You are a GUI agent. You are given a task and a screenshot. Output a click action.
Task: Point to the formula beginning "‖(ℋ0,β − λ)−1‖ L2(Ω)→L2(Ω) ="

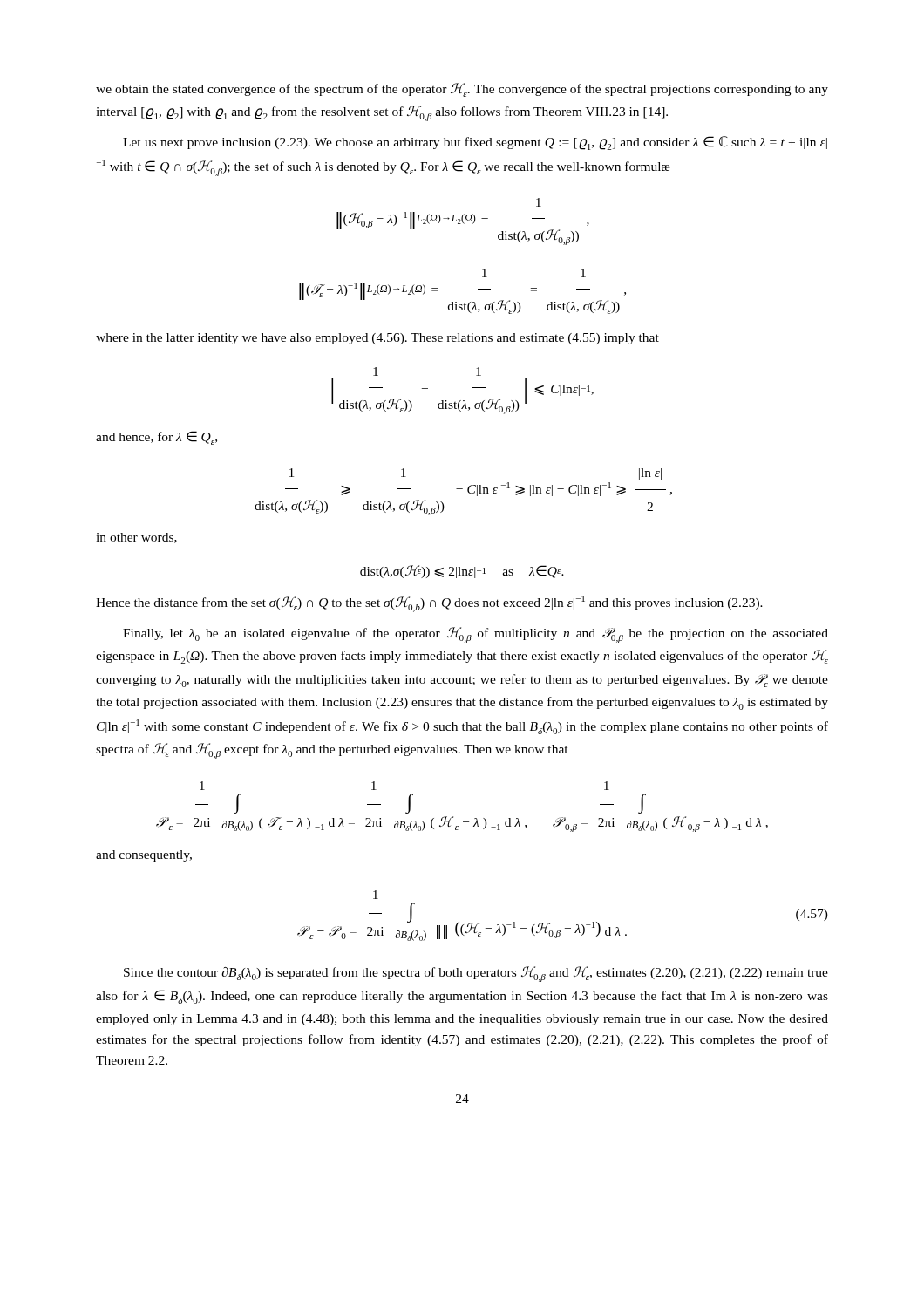tap(539, 202)
